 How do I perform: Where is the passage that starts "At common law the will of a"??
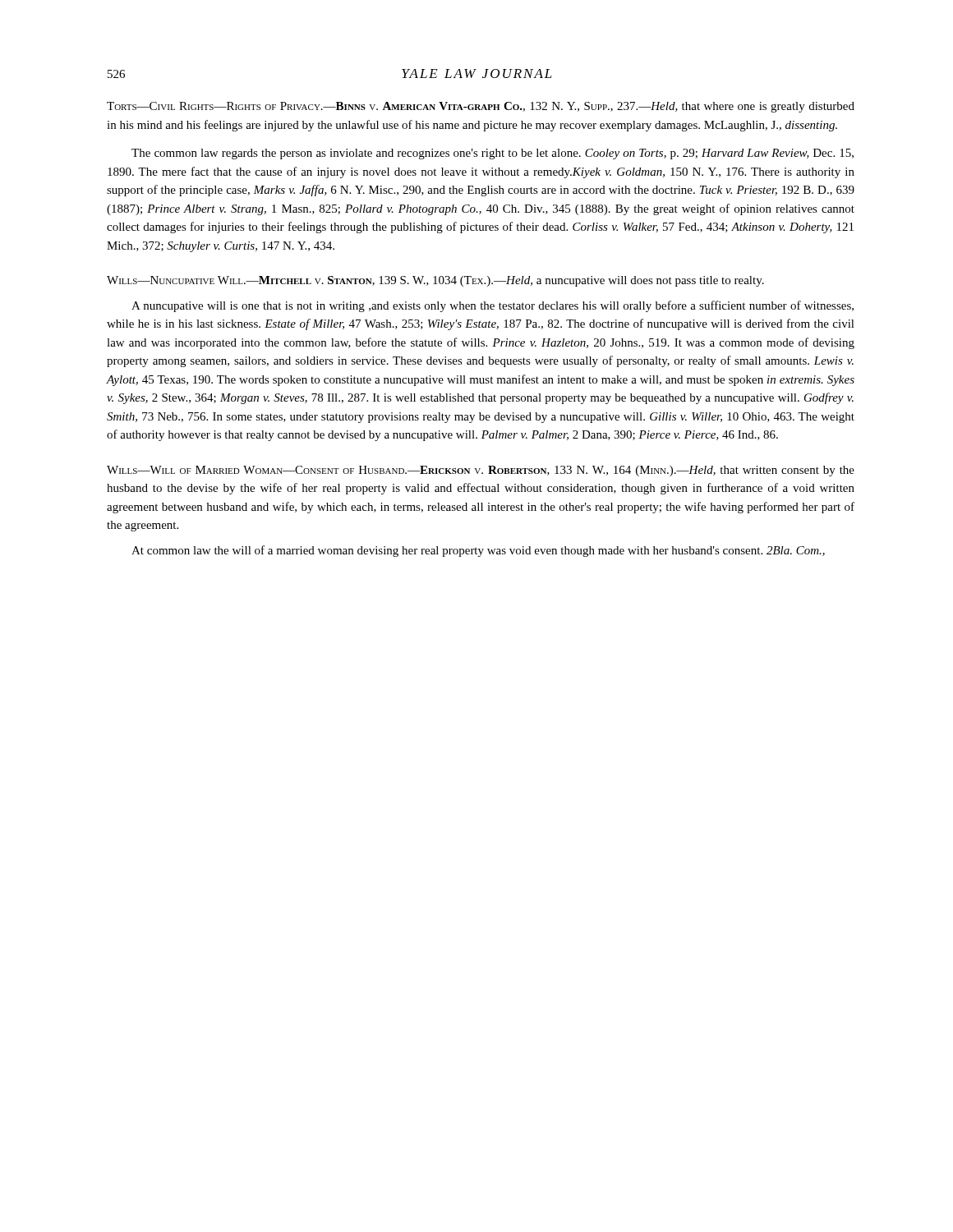coord(478,550)
